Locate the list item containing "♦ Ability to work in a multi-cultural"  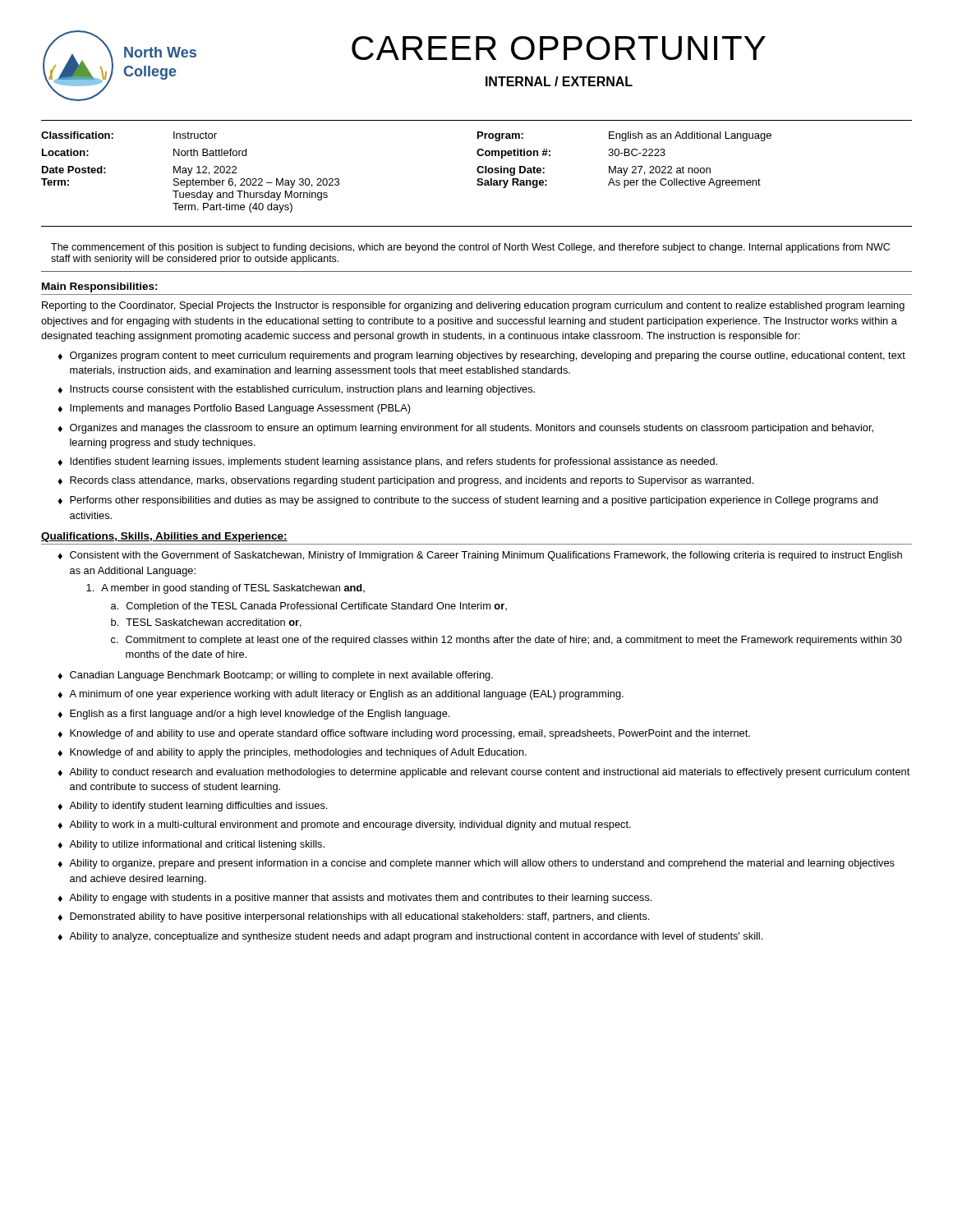coord(485,826)
